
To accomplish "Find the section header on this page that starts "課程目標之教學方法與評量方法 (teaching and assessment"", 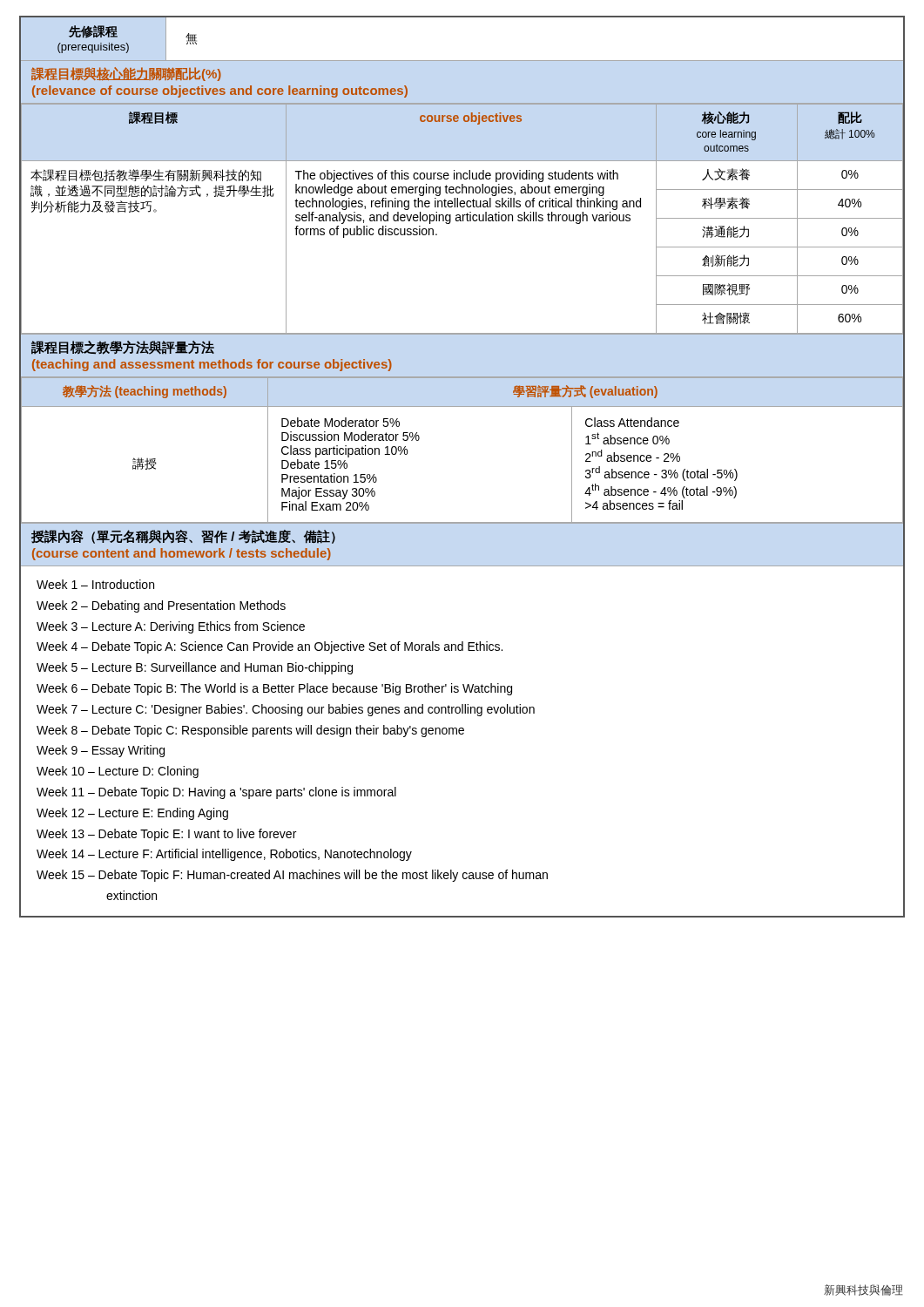I will coord(212,356).
